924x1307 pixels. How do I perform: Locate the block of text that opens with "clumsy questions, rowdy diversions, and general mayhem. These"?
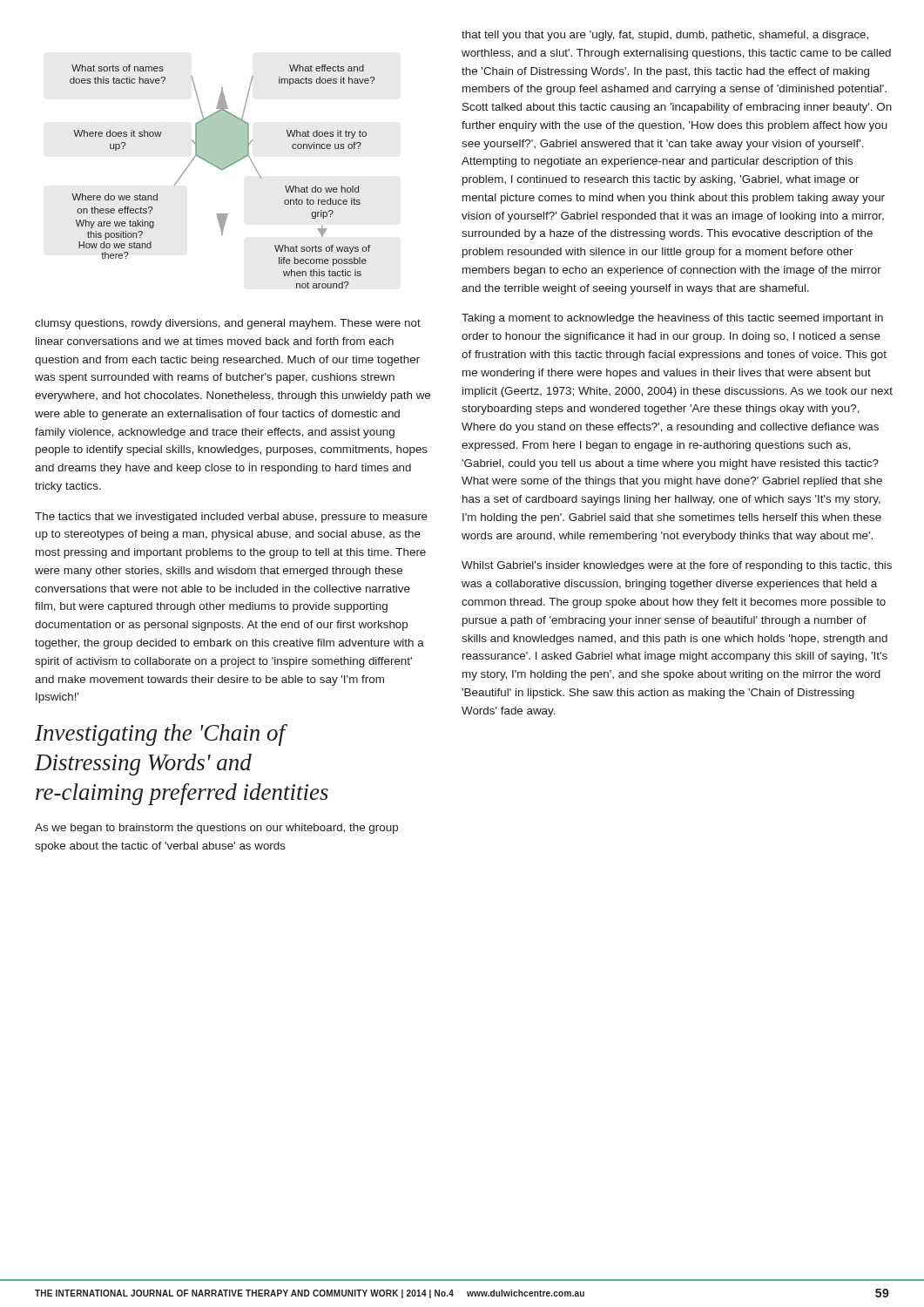click(233, 404)
